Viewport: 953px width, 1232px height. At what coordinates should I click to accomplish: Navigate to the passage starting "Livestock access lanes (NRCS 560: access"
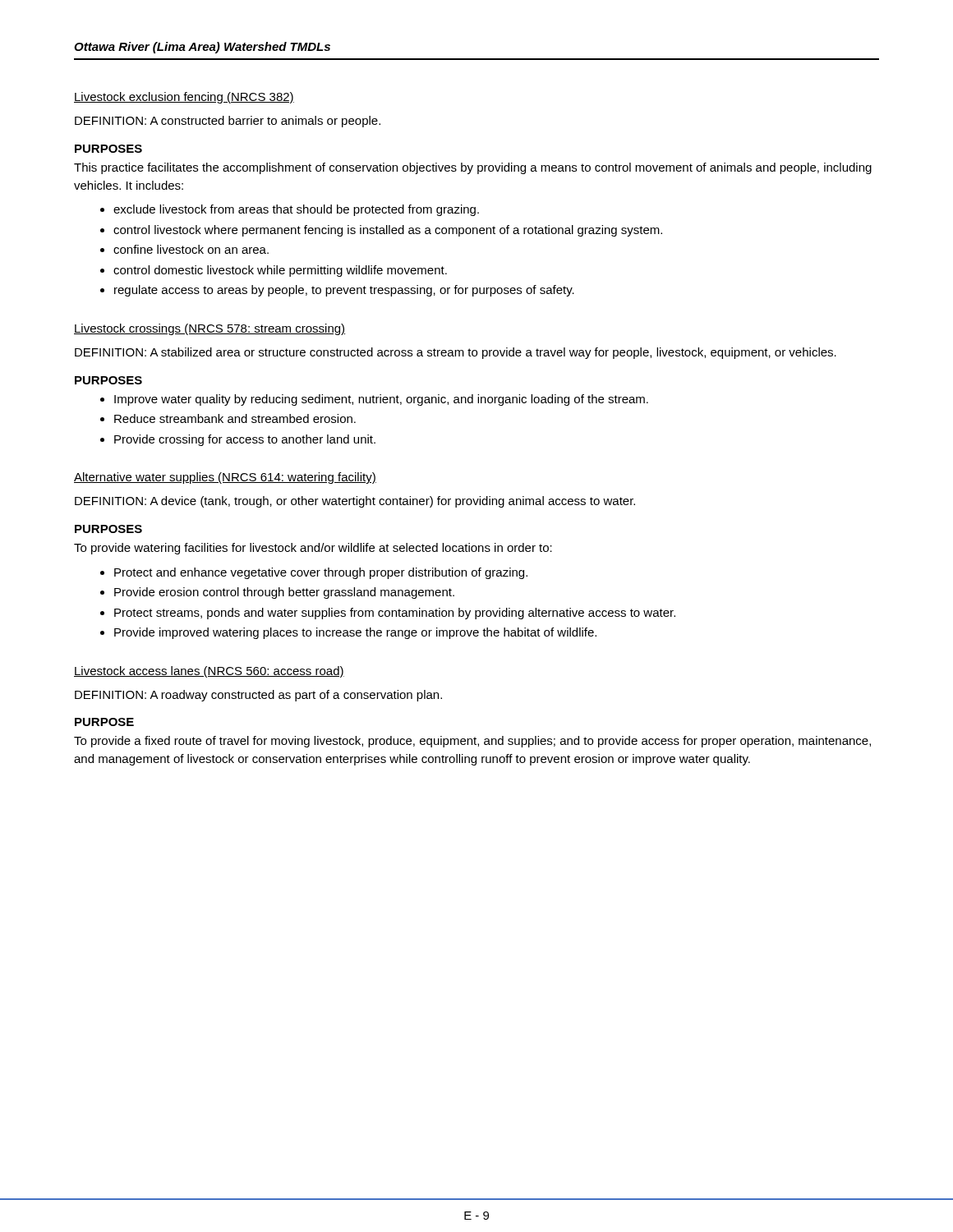209,670
